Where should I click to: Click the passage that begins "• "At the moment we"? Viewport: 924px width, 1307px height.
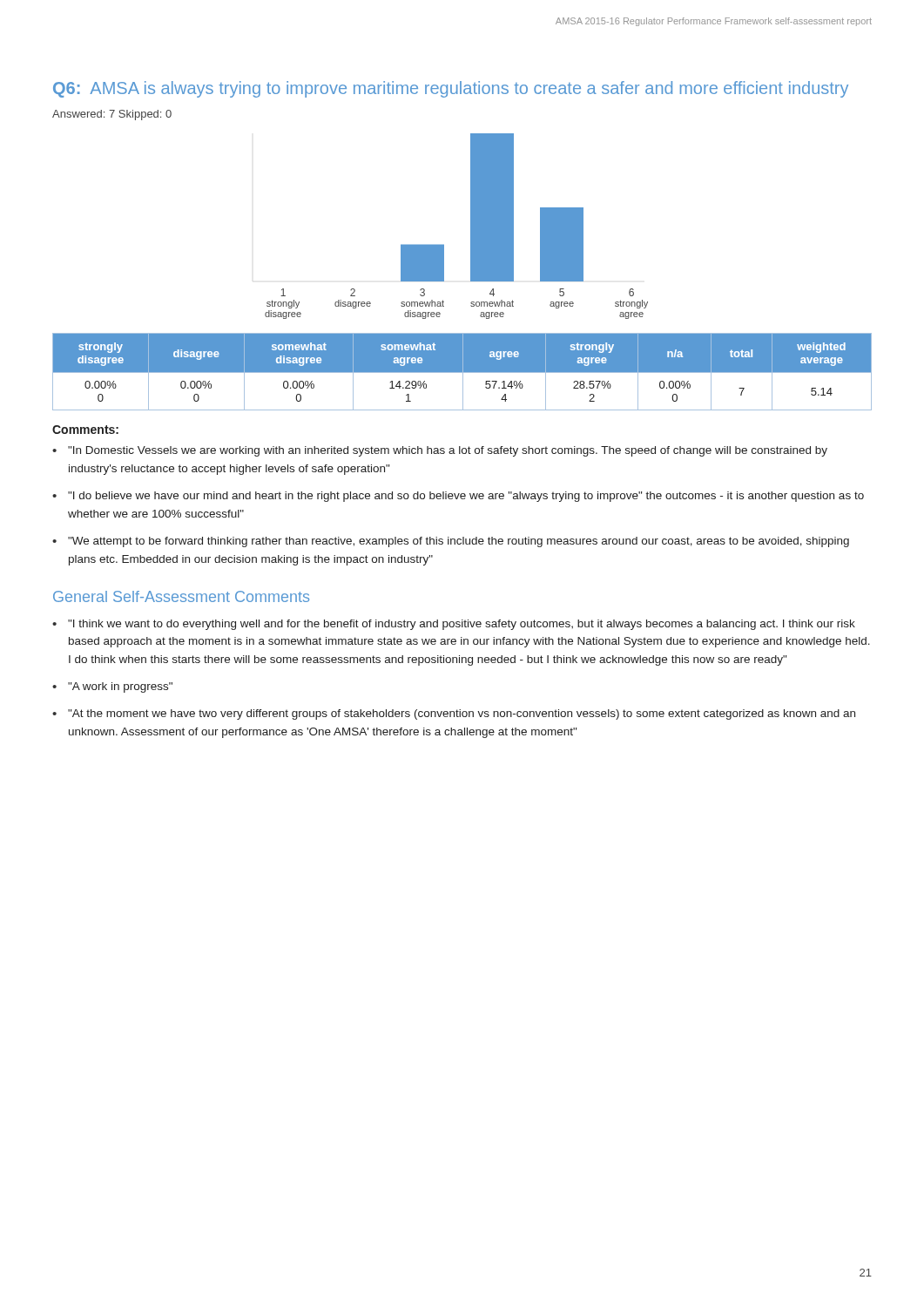[x=462, y=723]
